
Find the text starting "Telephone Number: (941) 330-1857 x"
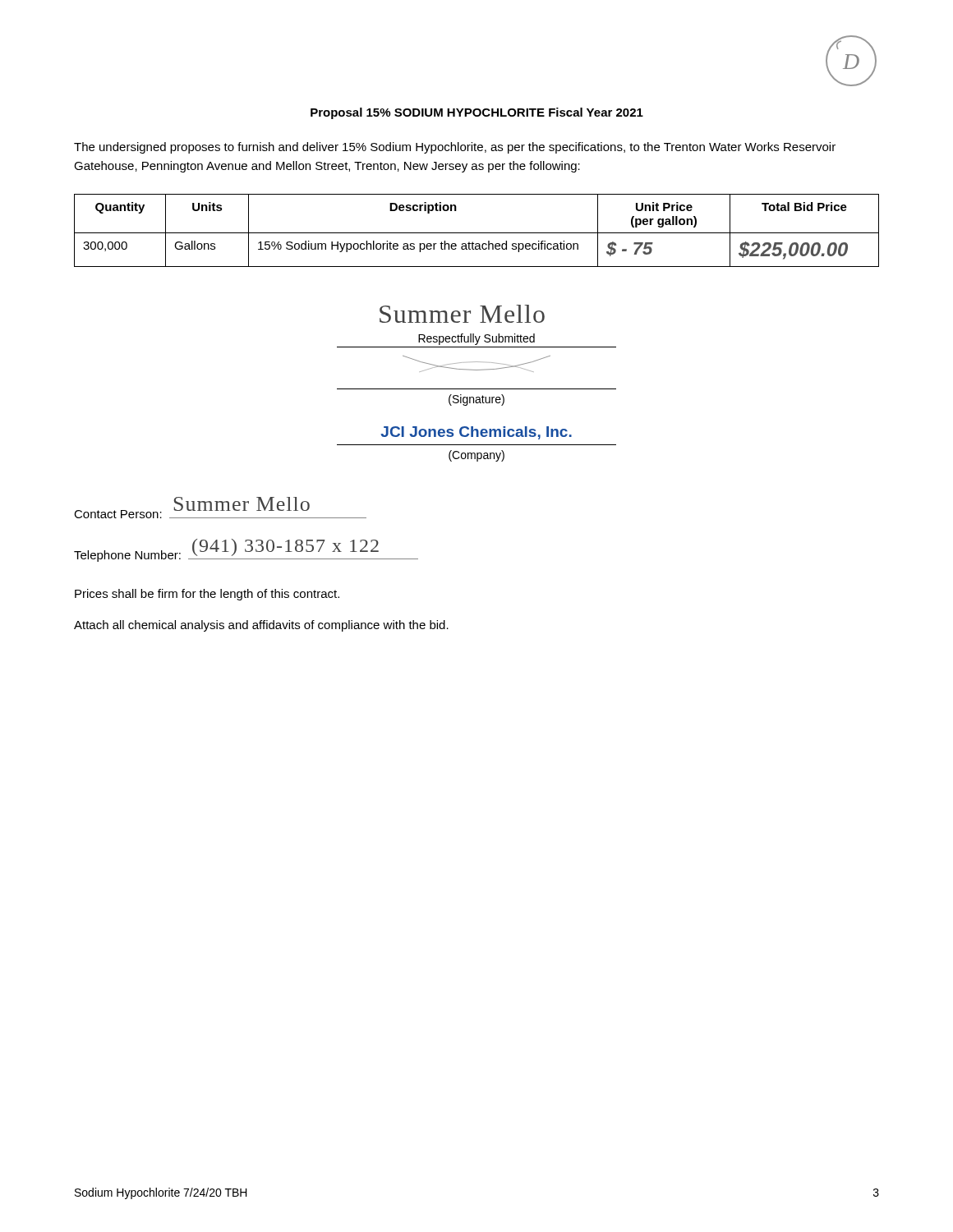[x=246, y=545]
